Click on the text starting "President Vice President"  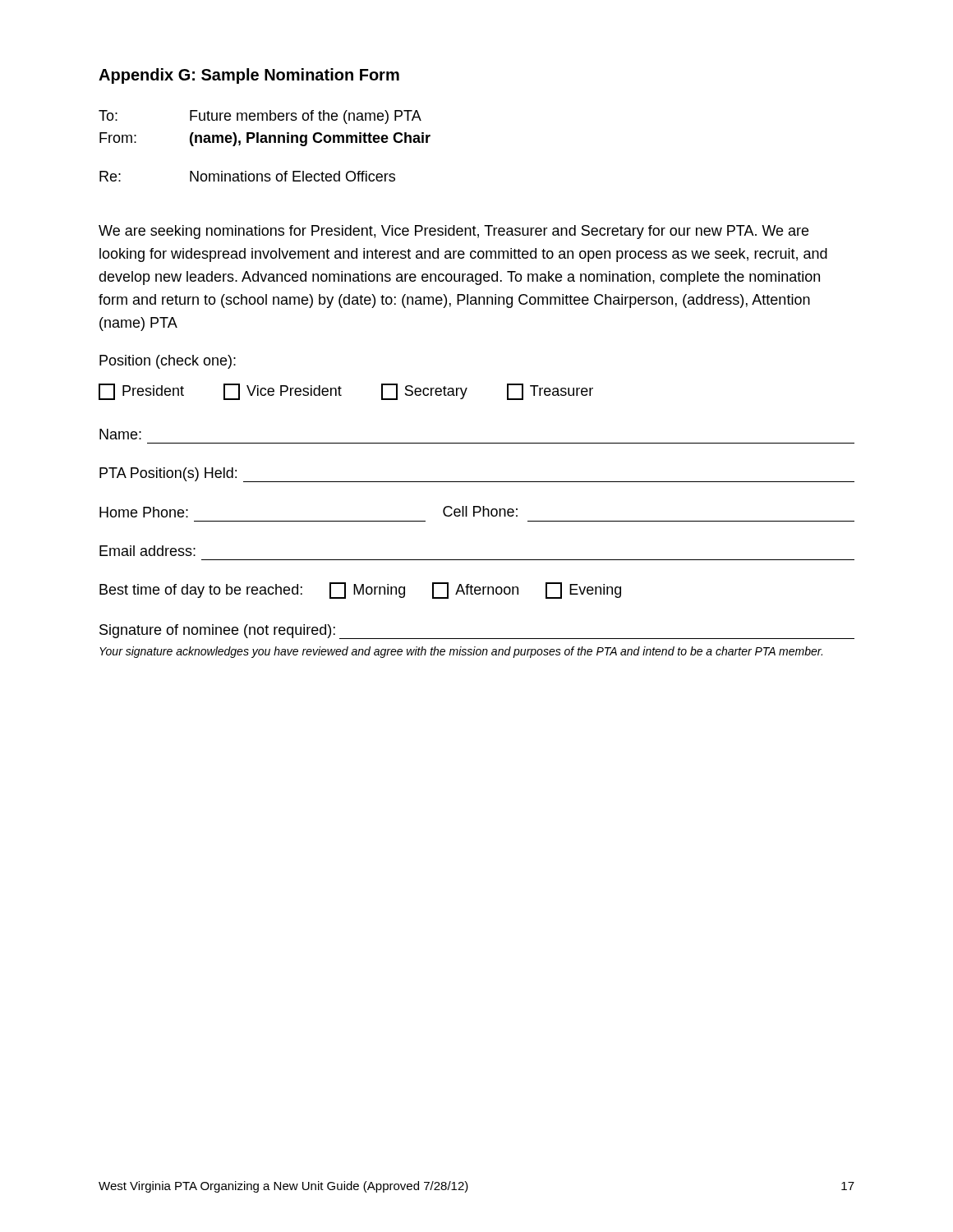346,392
